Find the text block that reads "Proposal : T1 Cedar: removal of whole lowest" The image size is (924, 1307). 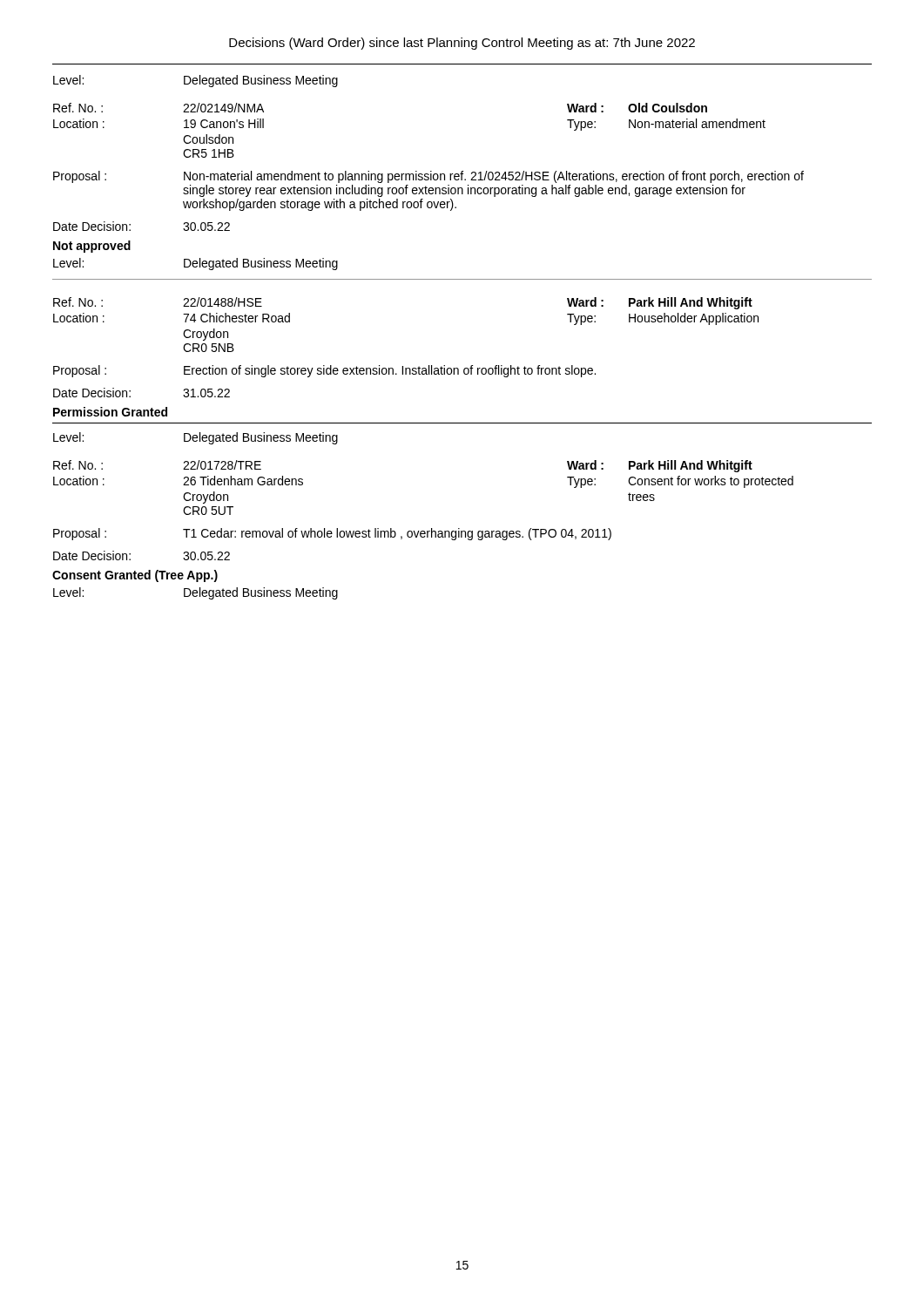tap(444, 533)
